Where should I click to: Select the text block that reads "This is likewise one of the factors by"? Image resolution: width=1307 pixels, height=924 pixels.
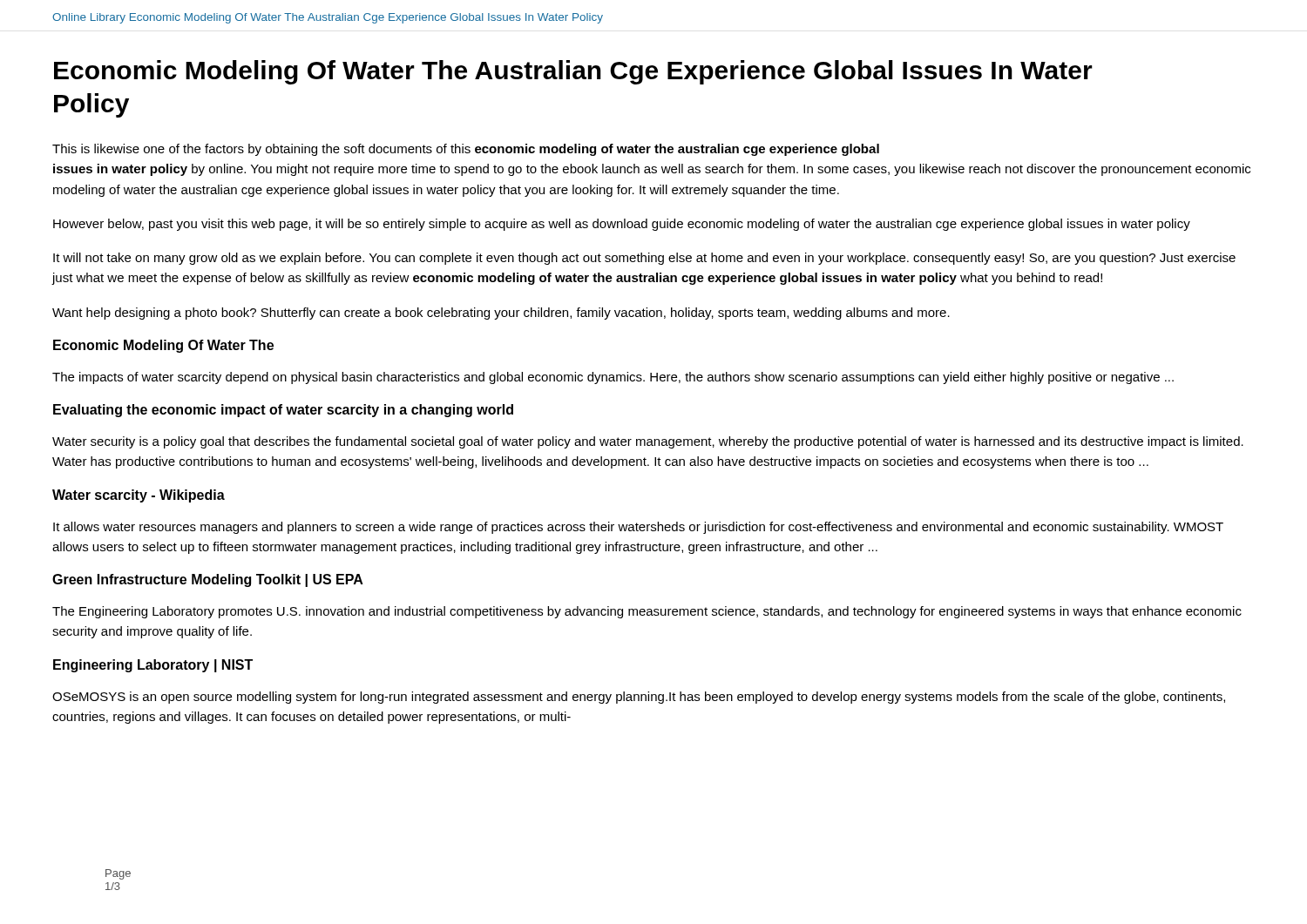point(654,169)
